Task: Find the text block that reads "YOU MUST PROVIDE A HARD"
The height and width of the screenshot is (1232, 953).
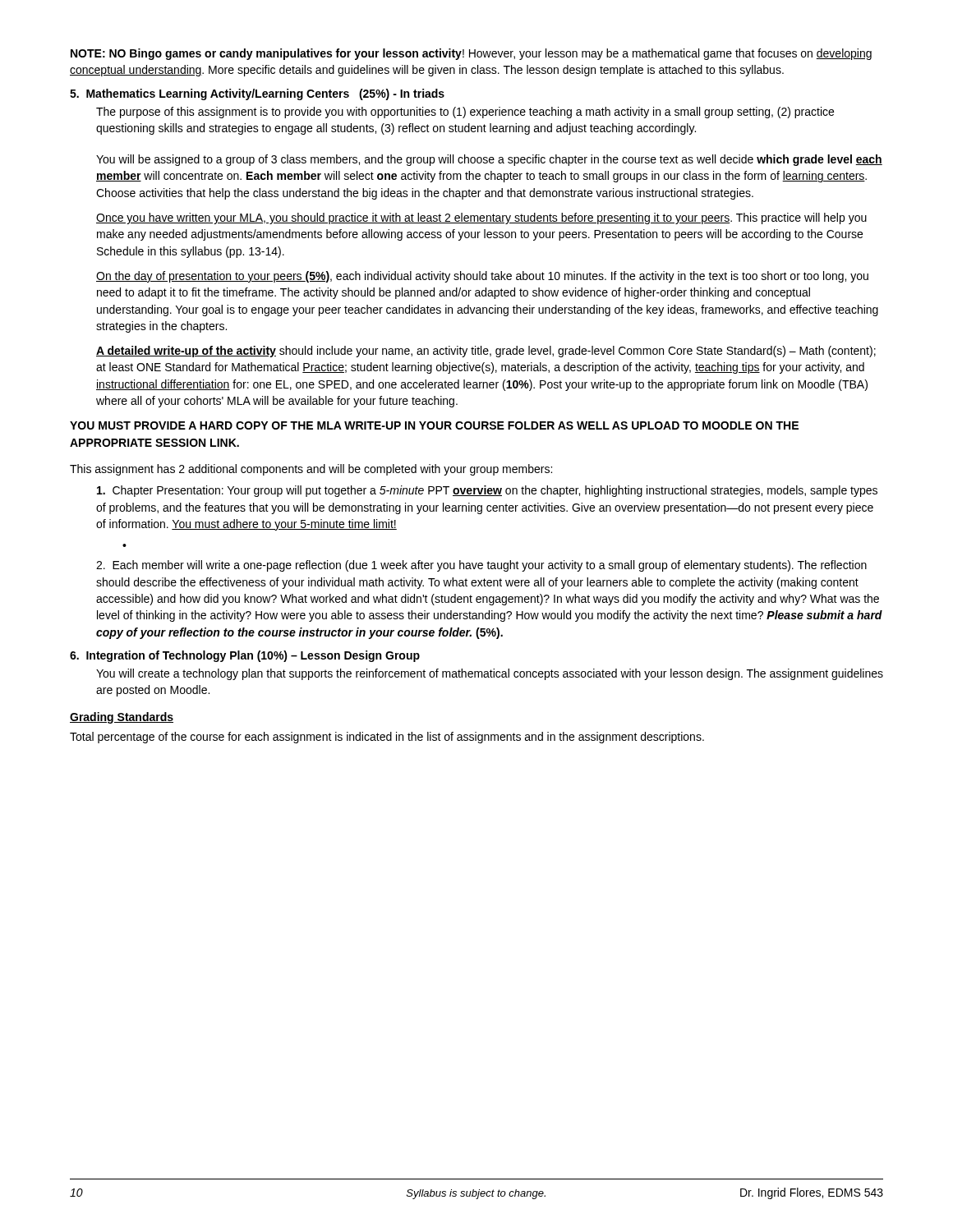Action: point(476,434)
